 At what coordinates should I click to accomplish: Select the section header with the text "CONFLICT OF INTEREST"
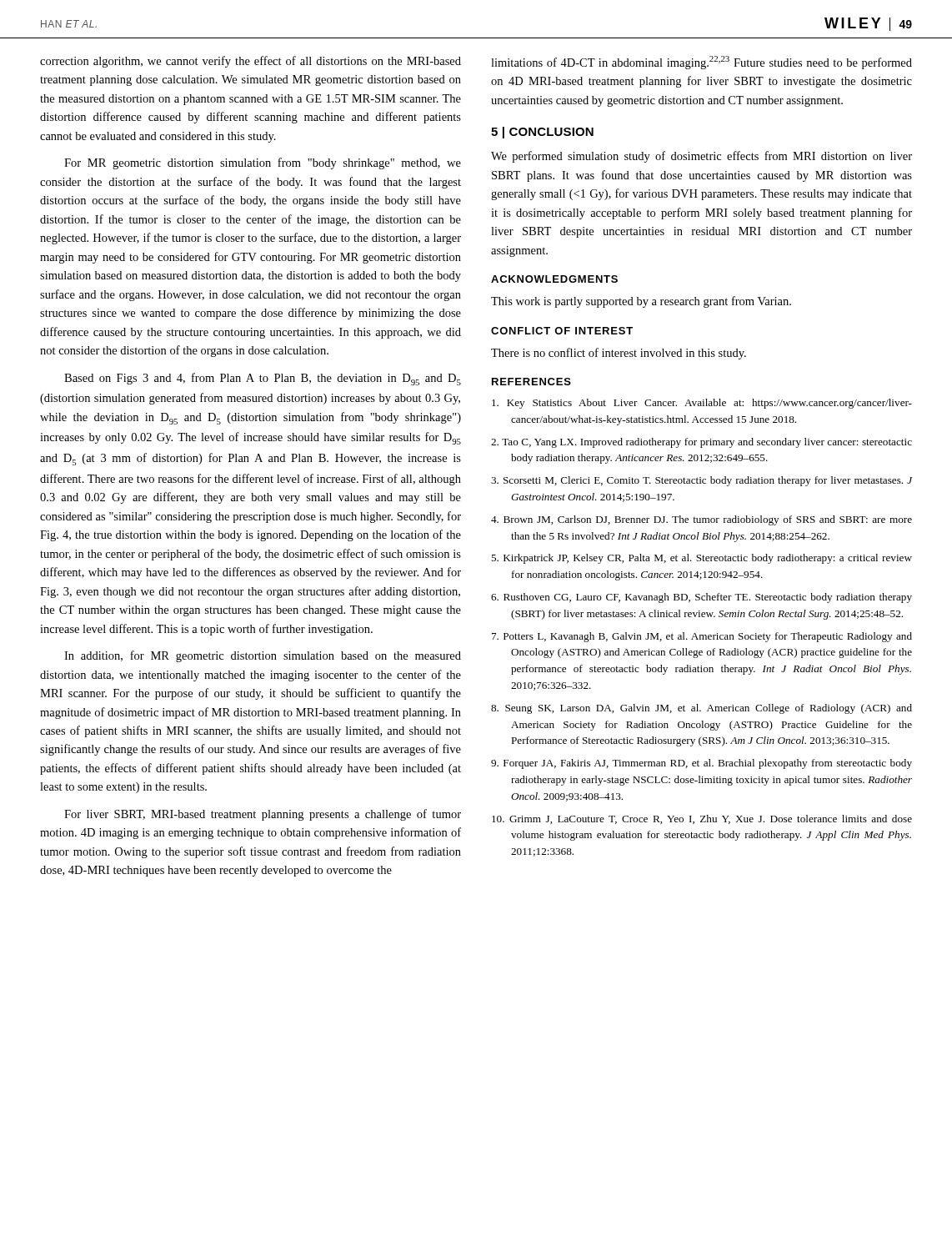click(x=562, y=331)
